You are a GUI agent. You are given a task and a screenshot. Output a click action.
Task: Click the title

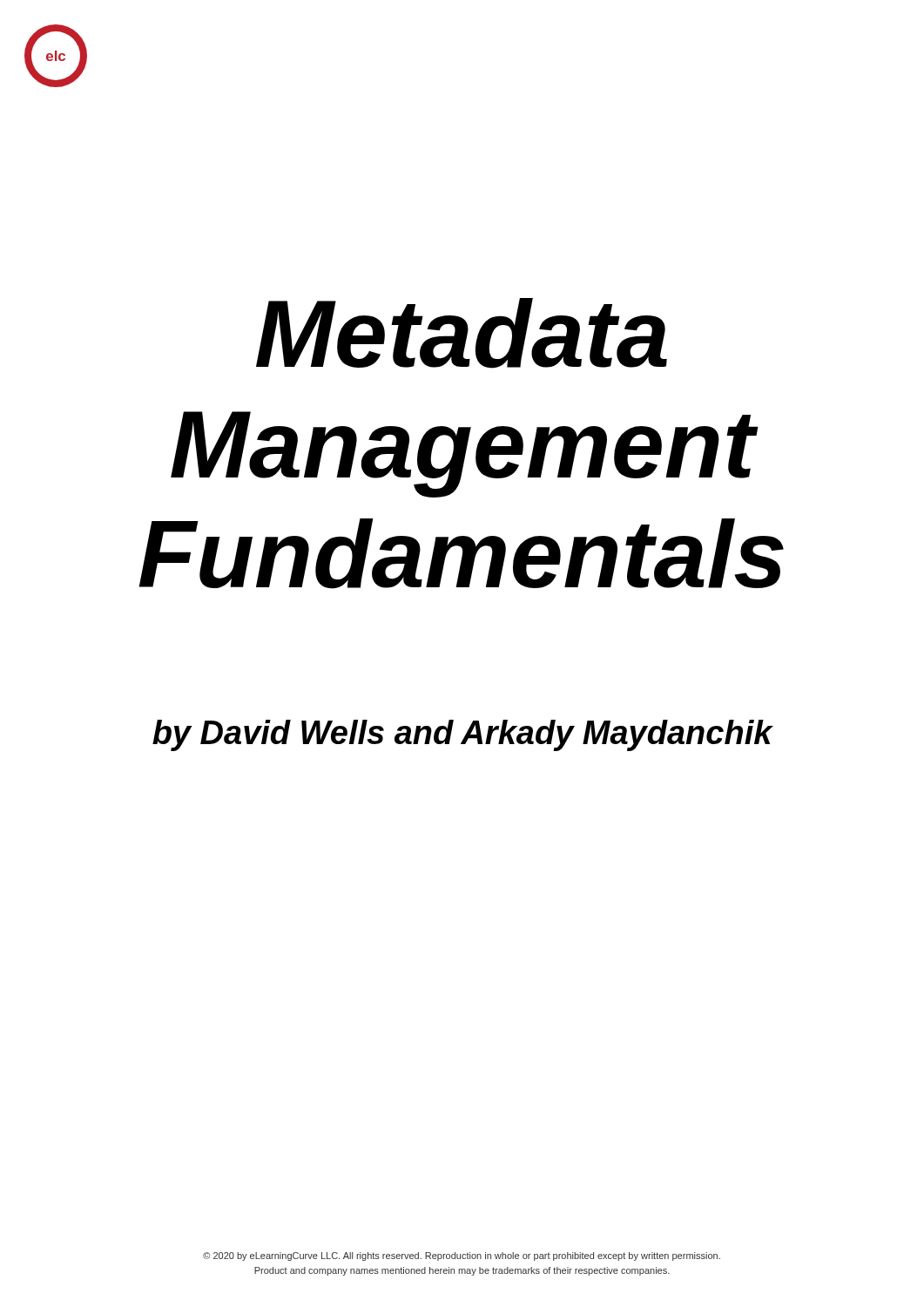click(462, 444)
